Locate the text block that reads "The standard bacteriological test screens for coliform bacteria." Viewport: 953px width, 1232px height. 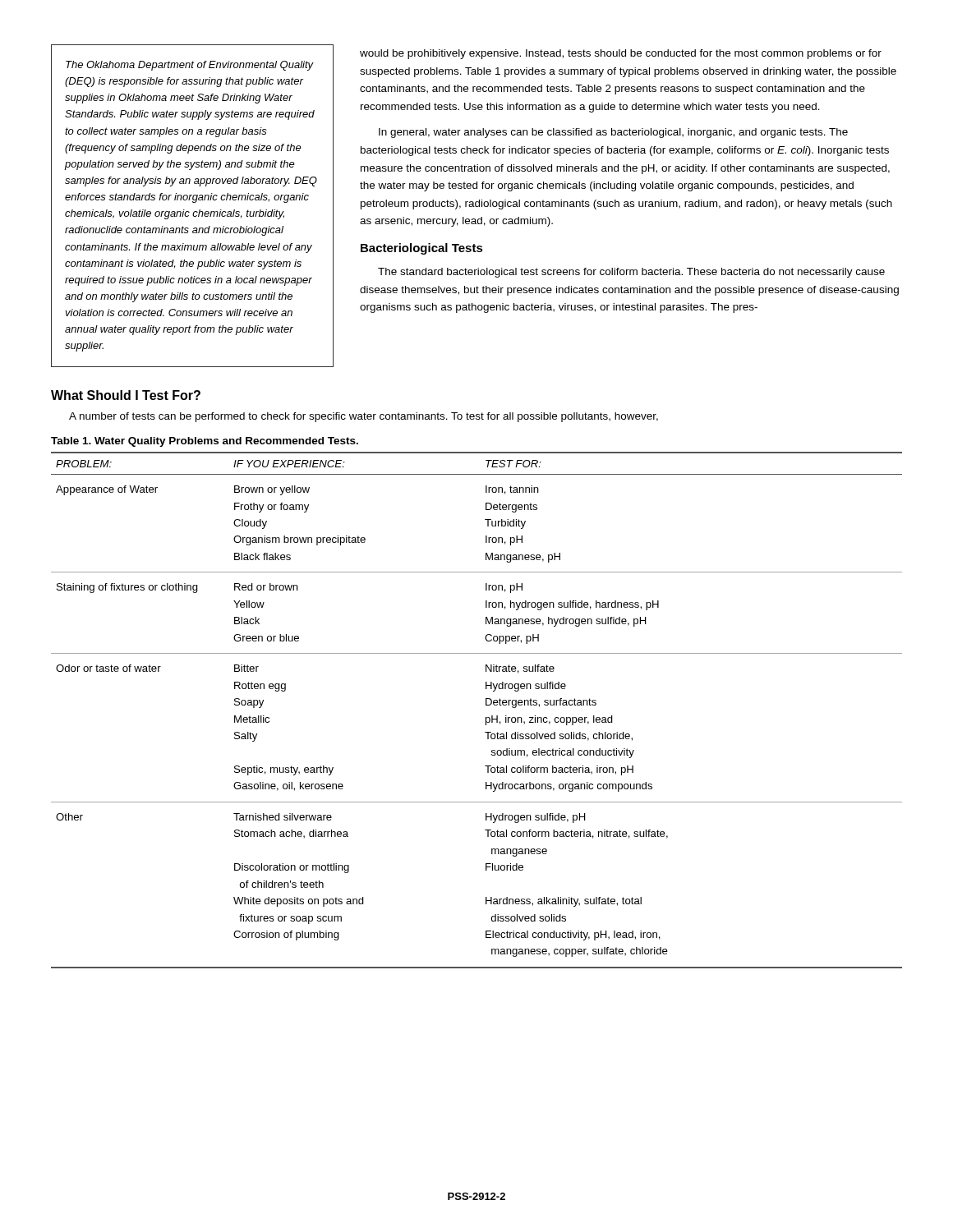pyautogui.click(x=631, y=289)
